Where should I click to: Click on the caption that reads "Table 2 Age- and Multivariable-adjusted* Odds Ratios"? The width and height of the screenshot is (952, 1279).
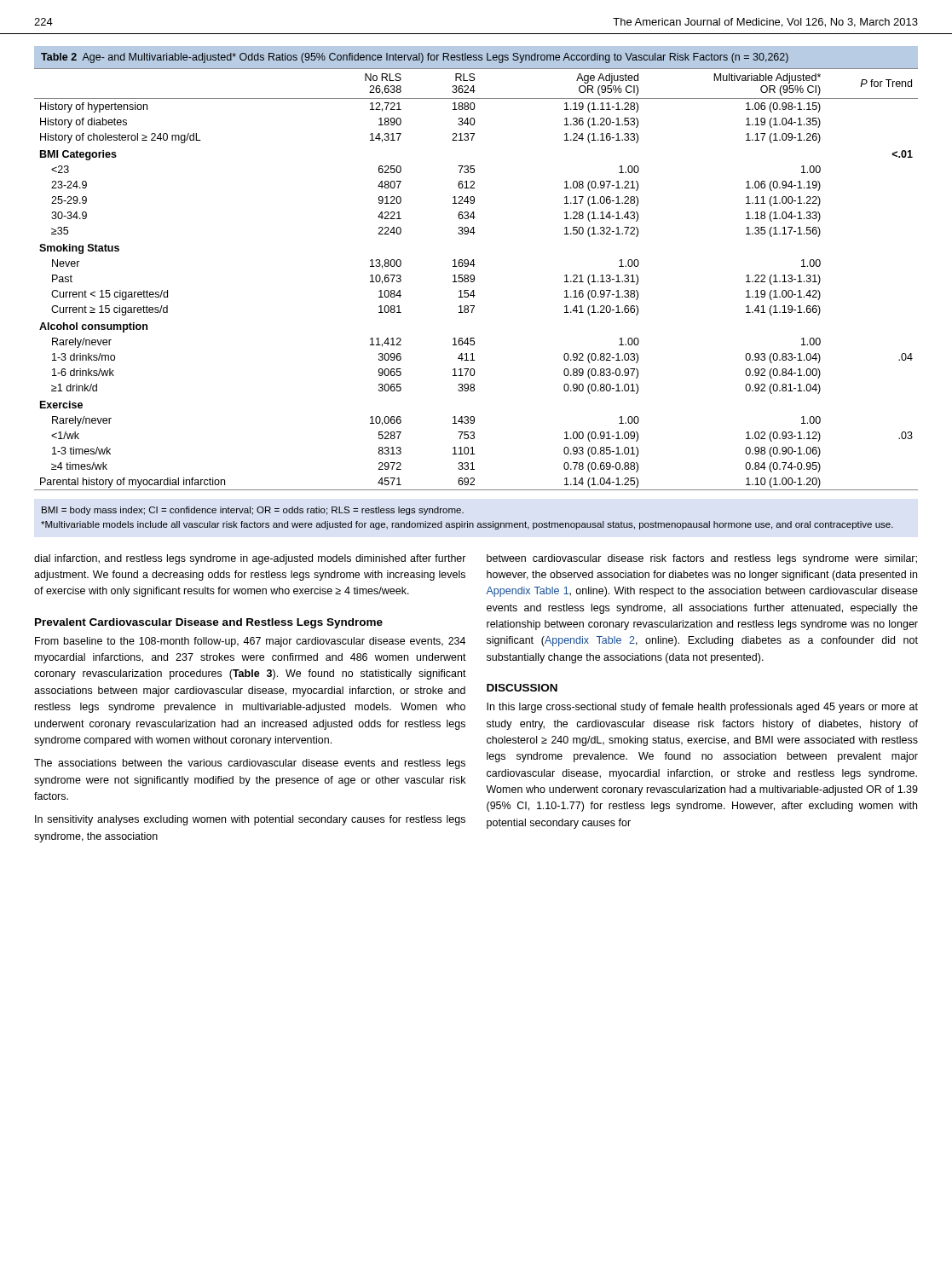(415, 57)
